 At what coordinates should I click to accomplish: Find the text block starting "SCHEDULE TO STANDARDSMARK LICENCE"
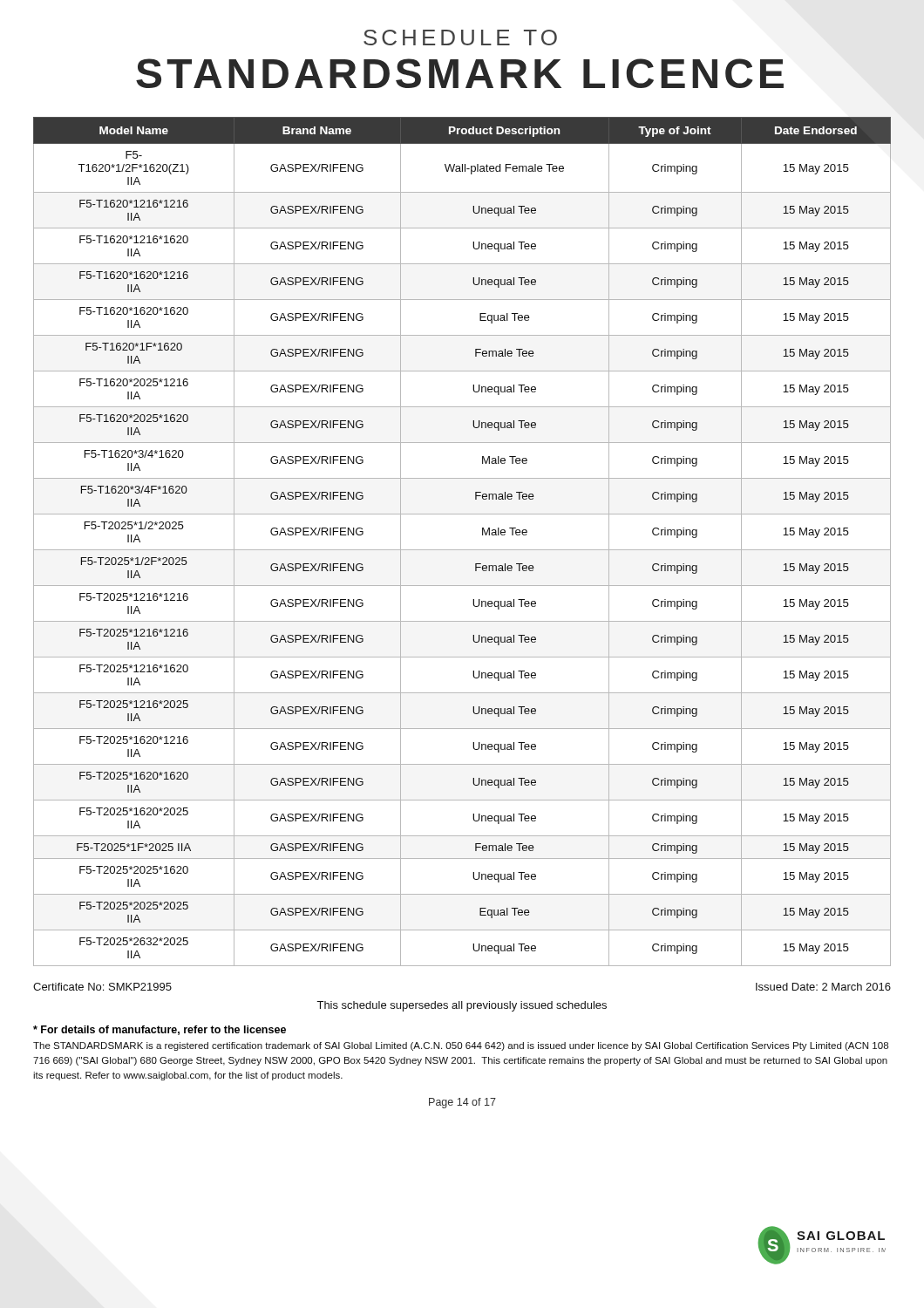pyautogui.click(x=462, y=61)
